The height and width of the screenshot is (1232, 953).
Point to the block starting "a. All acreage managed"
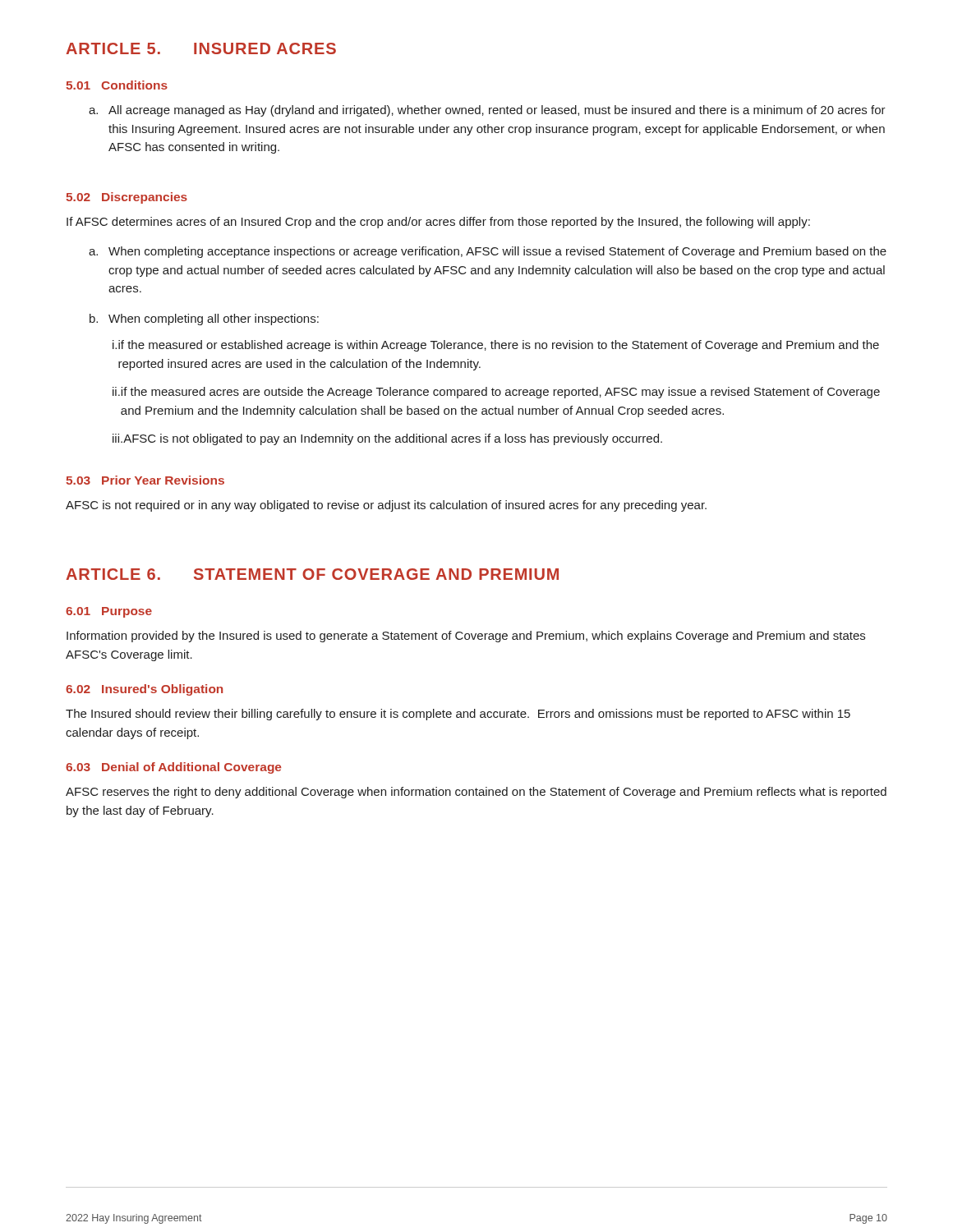(x=476, y=129)
